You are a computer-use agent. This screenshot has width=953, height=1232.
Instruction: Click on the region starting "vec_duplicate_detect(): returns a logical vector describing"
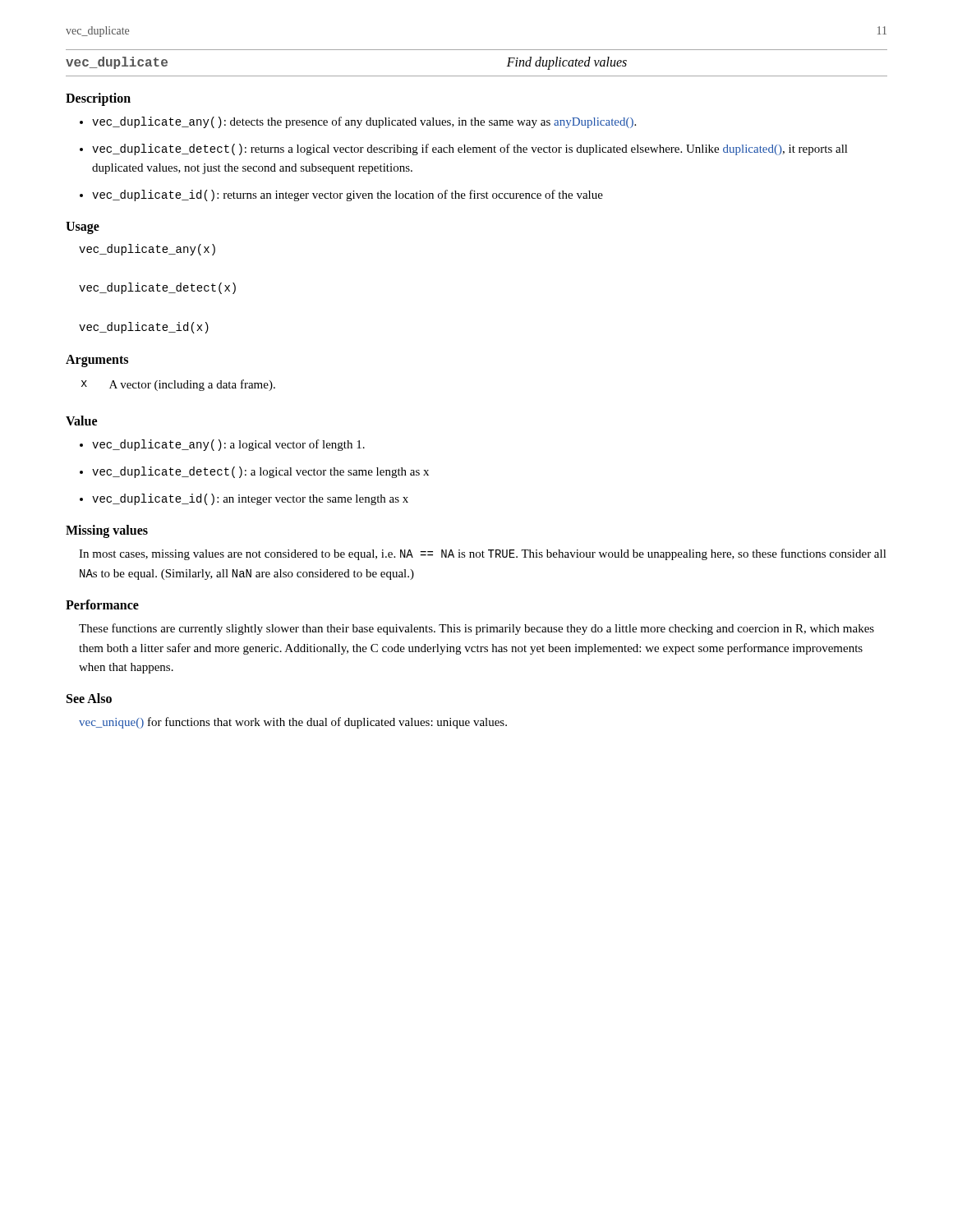476,158
